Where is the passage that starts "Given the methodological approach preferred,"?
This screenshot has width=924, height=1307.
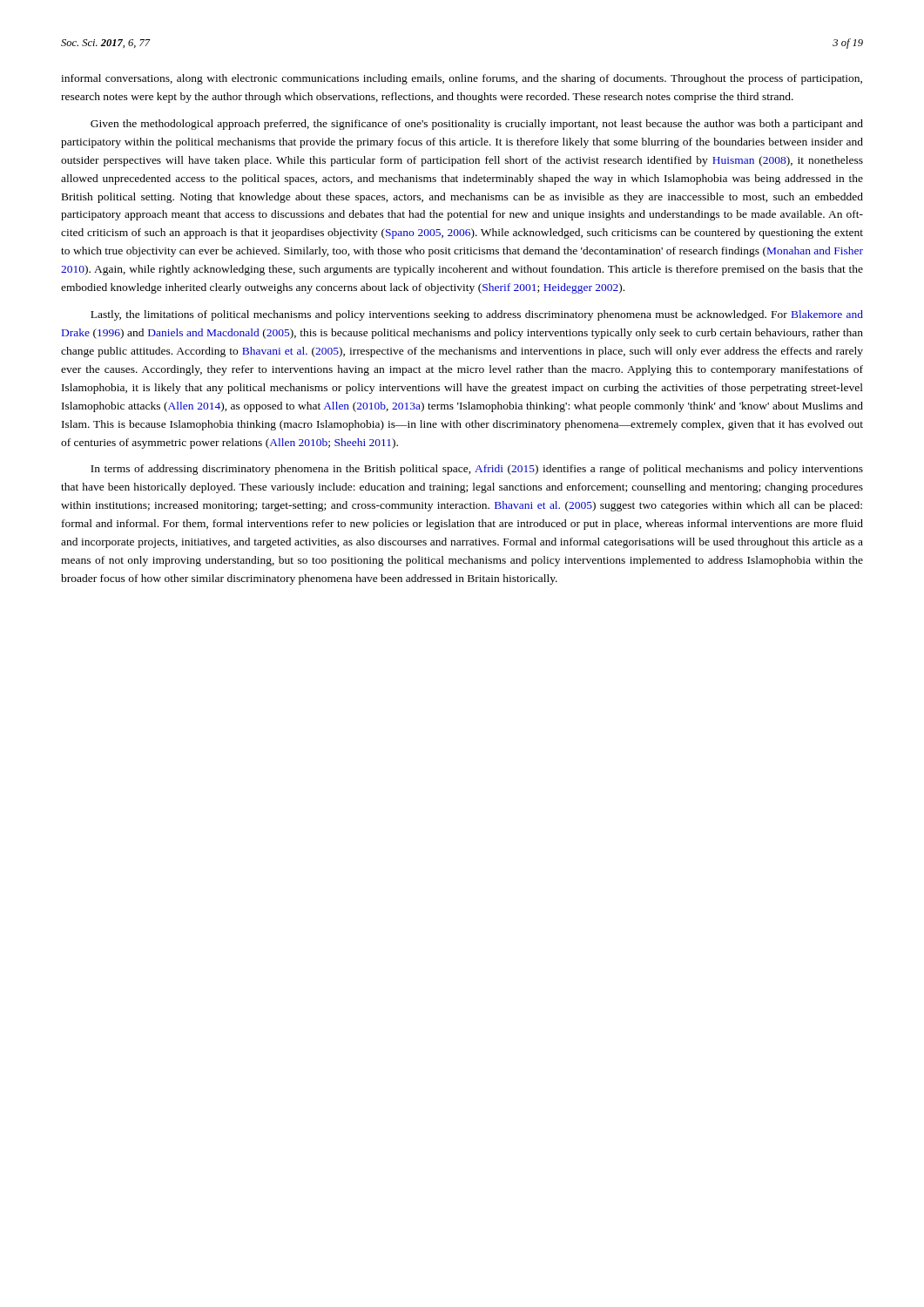click(x=462, y=206)
